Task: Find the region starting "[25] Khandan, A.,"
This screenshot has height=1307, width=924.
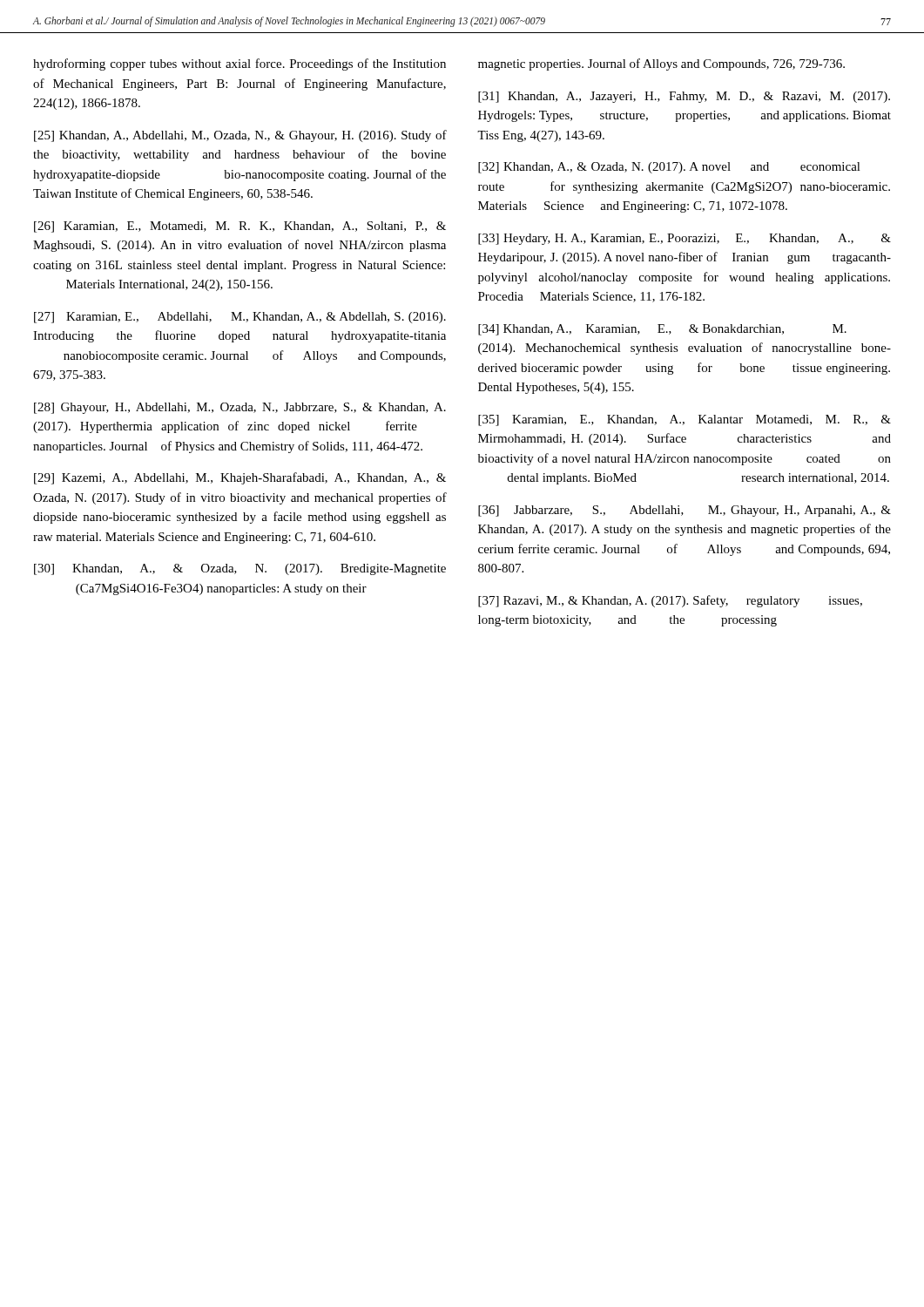Action: pos(240,164)
